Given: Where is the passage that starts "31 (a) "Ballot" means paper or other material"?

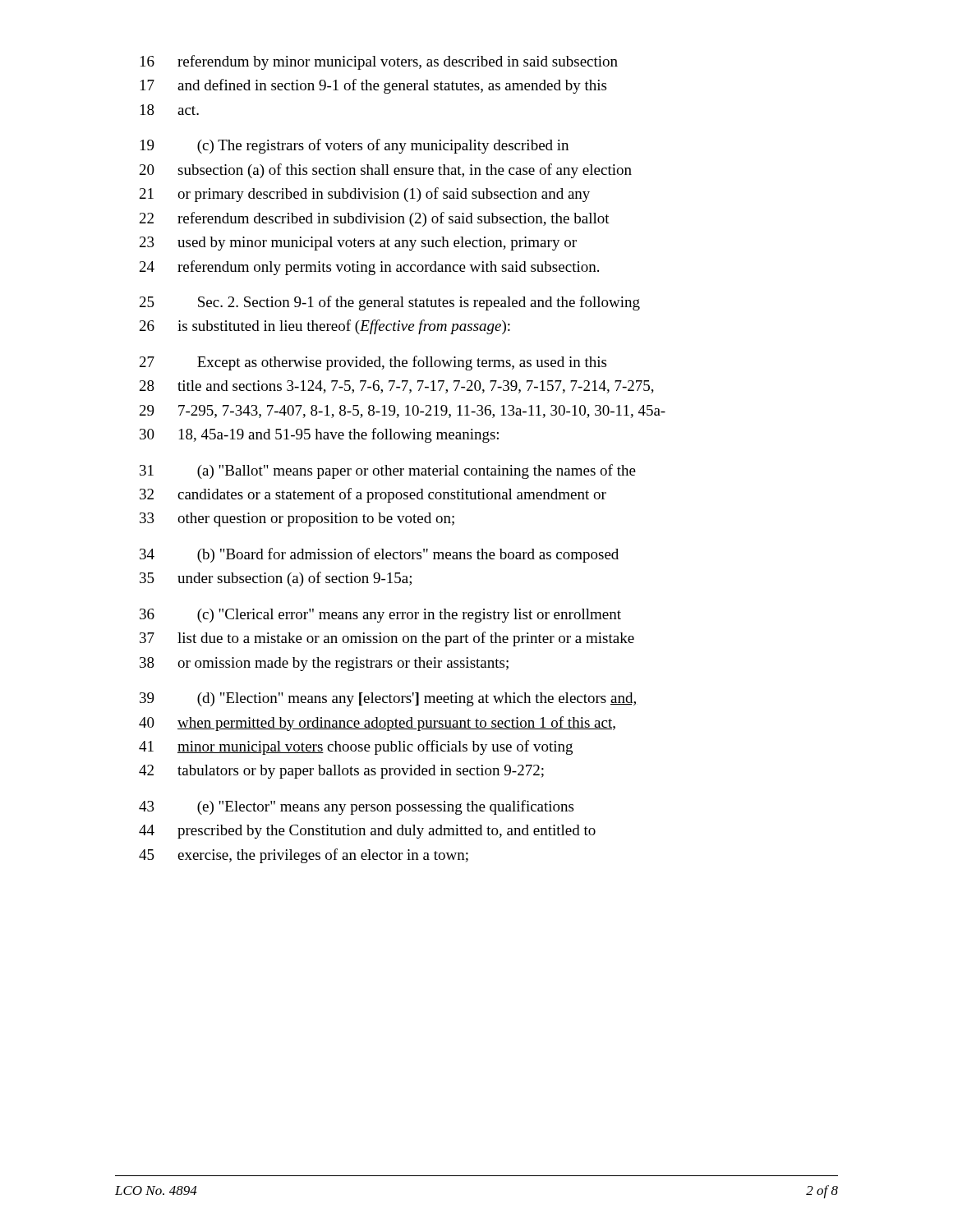Looking at the screenshot, I should click(x=476, y=494).
